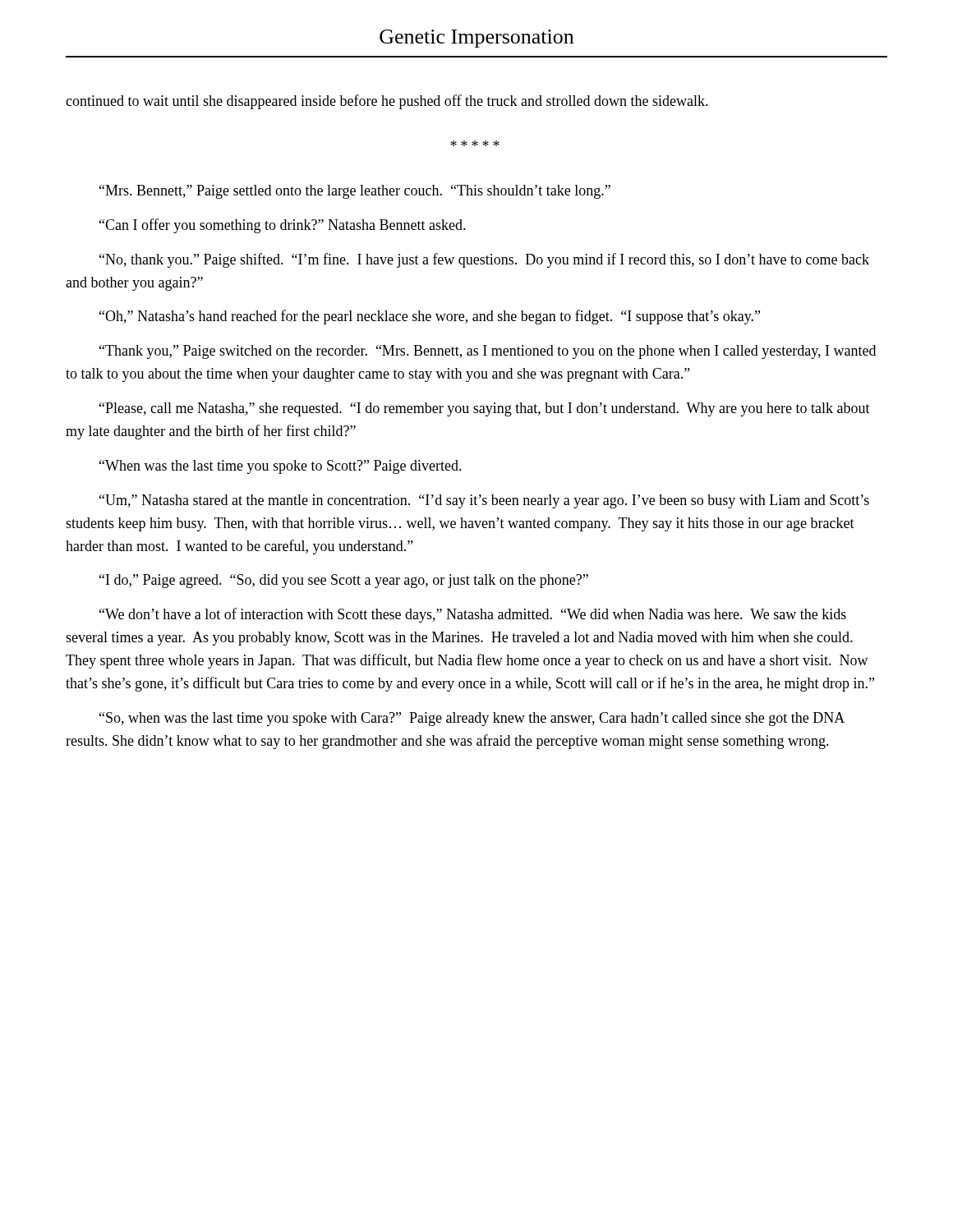
Task: Find the text starting "“Thank you,” Paige switched on the"
Action: [476, 363]
